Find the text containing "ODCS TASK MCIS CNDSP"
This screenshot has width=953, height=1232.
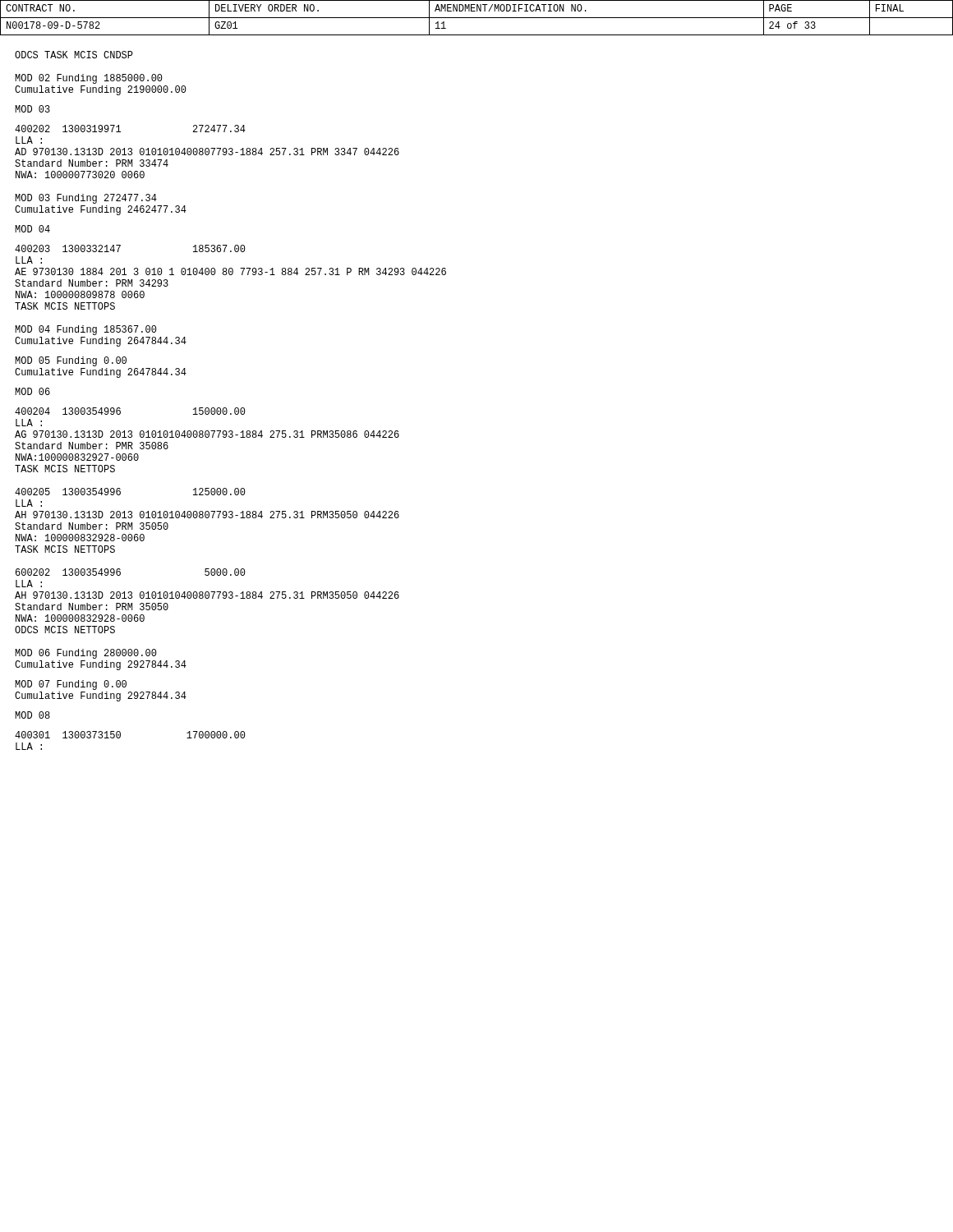pyautogui.click(x=74, y=56)
